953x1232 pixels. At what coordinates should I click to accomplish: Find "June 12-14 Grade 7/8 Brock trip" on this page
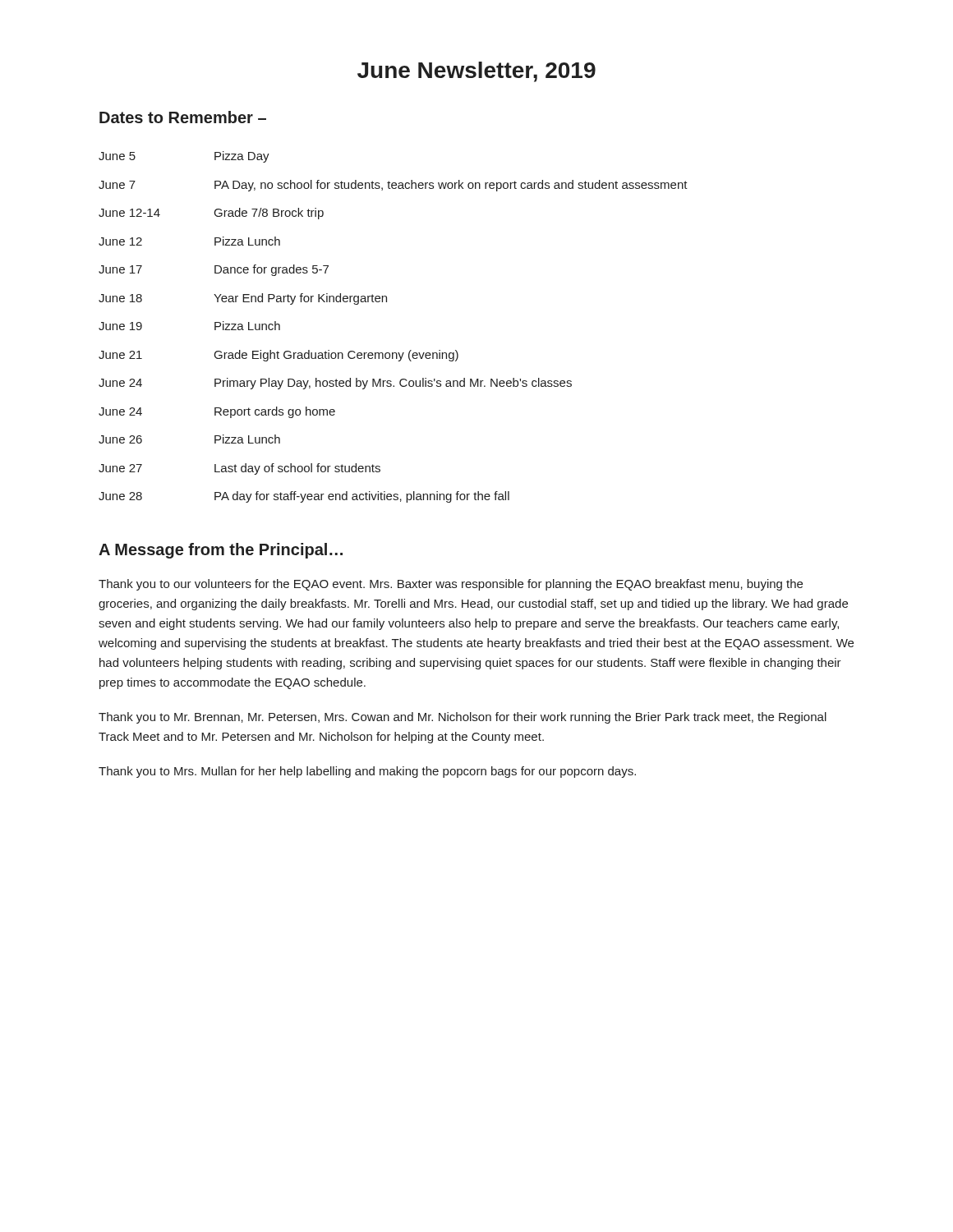[x=211, y=214]
